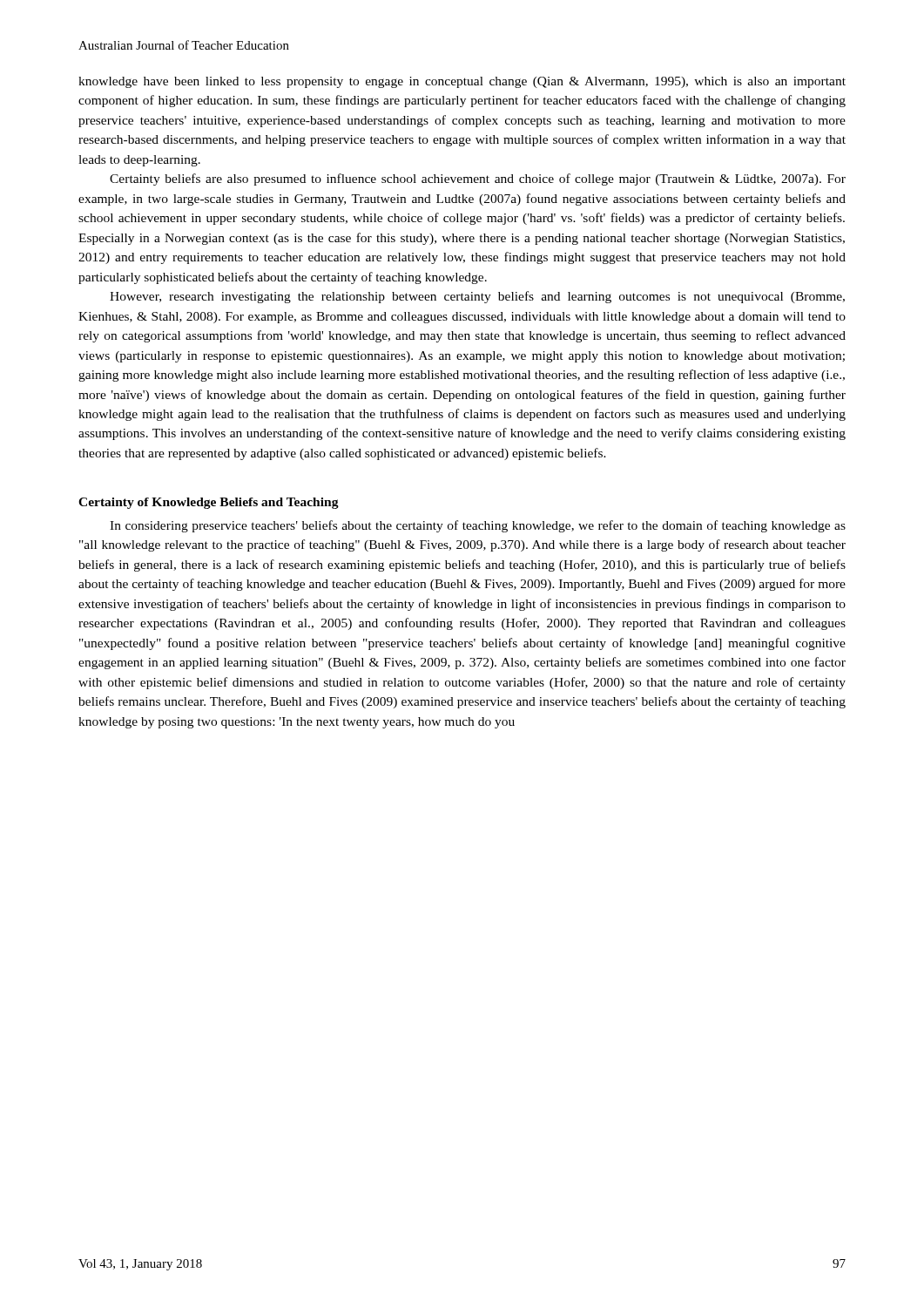924x1307 pixels.
Task: Find the text starting "Certainty of Knowledge"
Action: (209, 503)
